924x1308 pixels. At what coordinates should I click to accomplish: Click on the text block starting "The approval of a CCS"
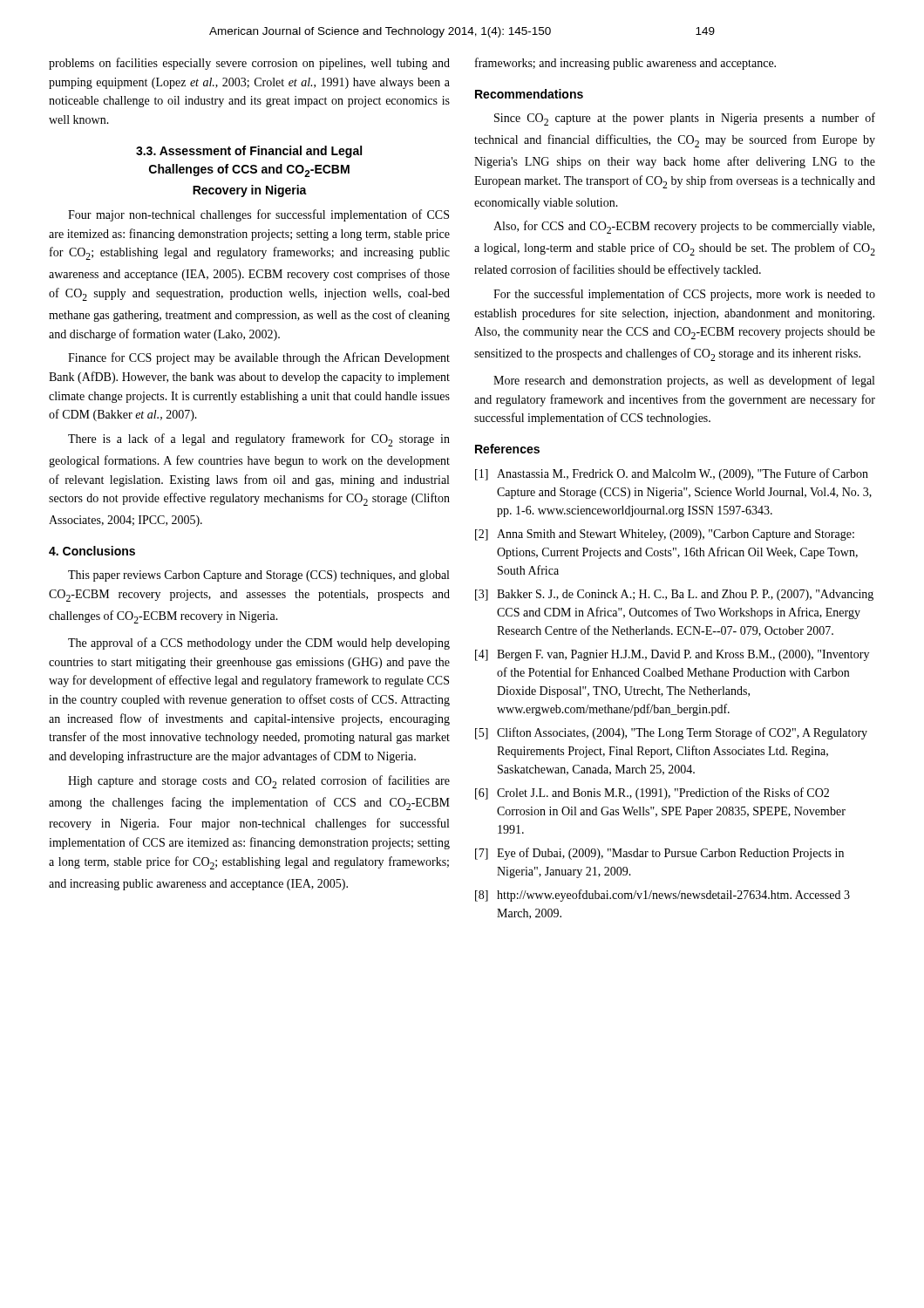coord(249,700)
